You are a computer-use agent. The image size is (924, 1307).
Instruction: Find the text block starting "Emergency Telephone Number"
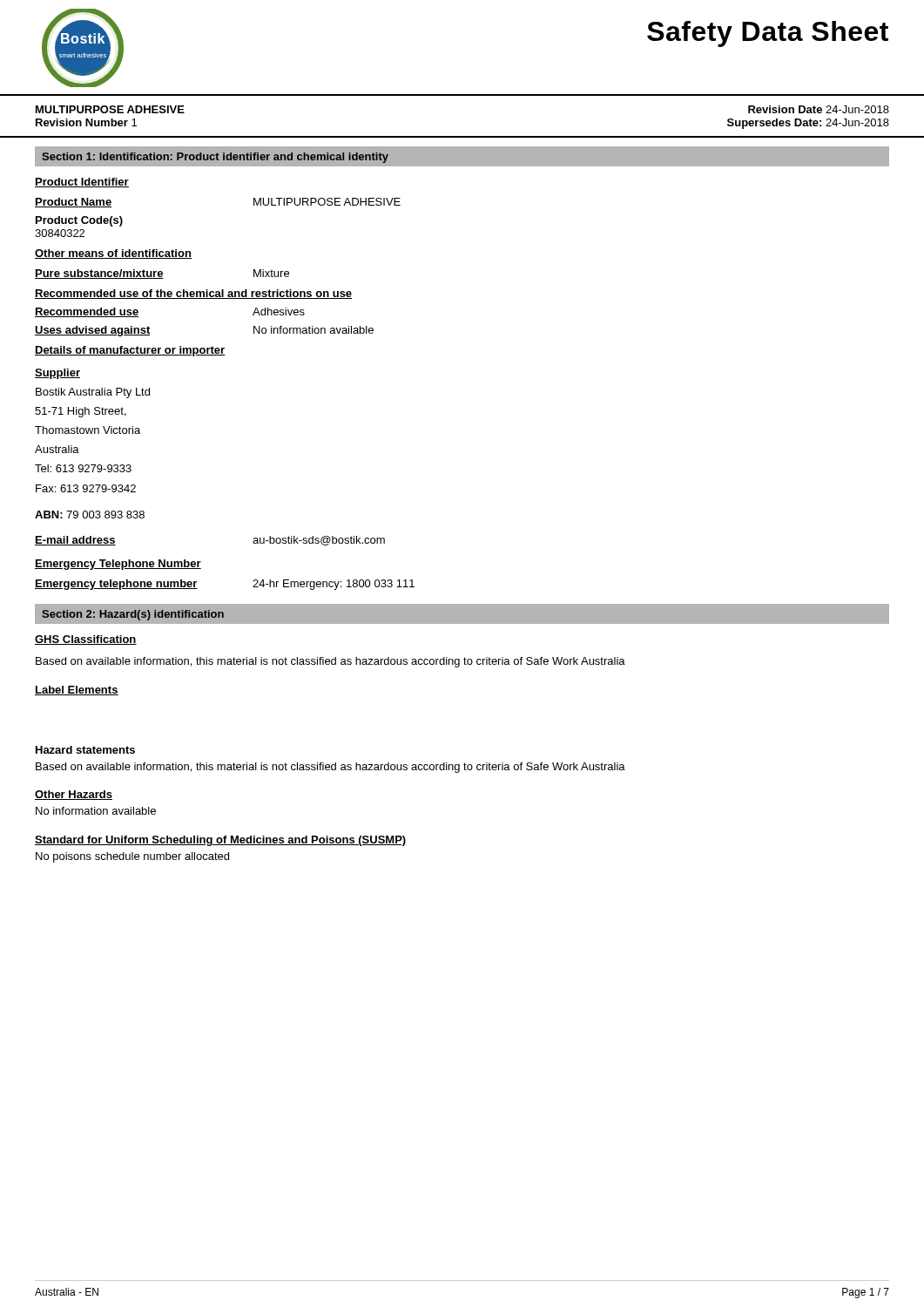click(118, 565)
